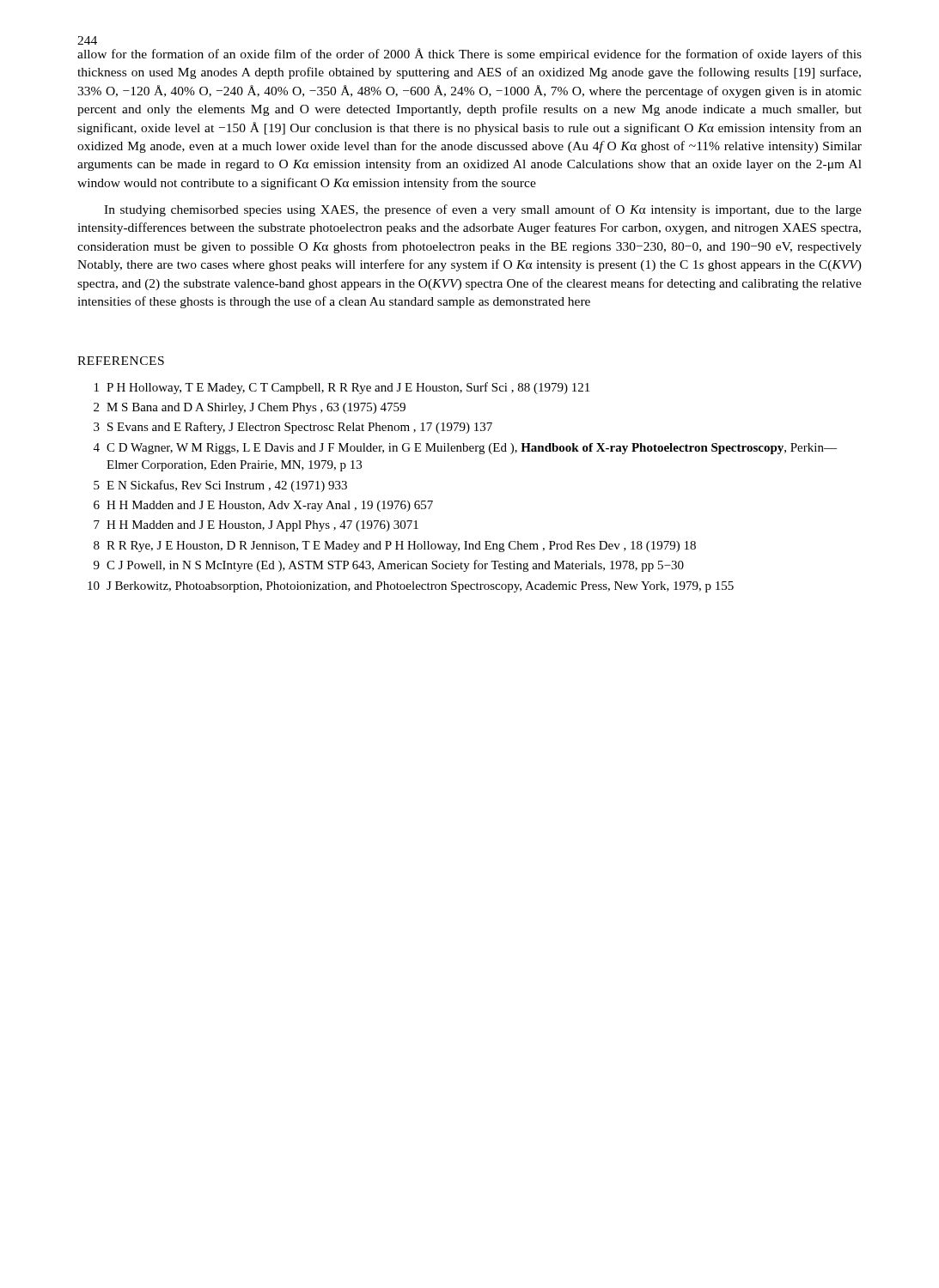Click the passage that begins "5 E N"
This screenshot has width=939, height=1288.
click(x=220, y=486)
